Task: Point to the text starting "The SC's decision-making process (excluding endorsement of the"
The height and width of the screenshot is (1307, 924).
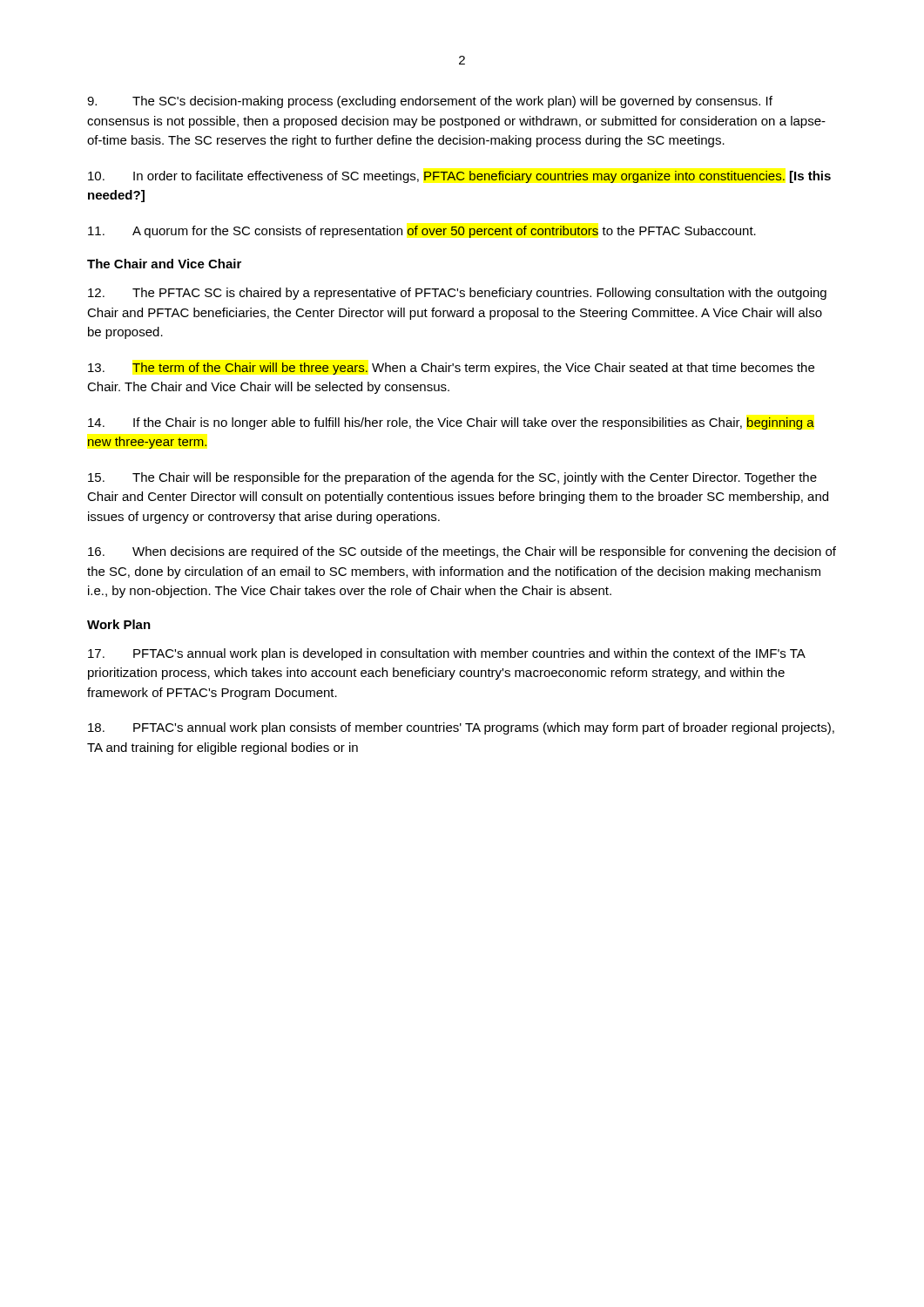Action: pos(456,119)
